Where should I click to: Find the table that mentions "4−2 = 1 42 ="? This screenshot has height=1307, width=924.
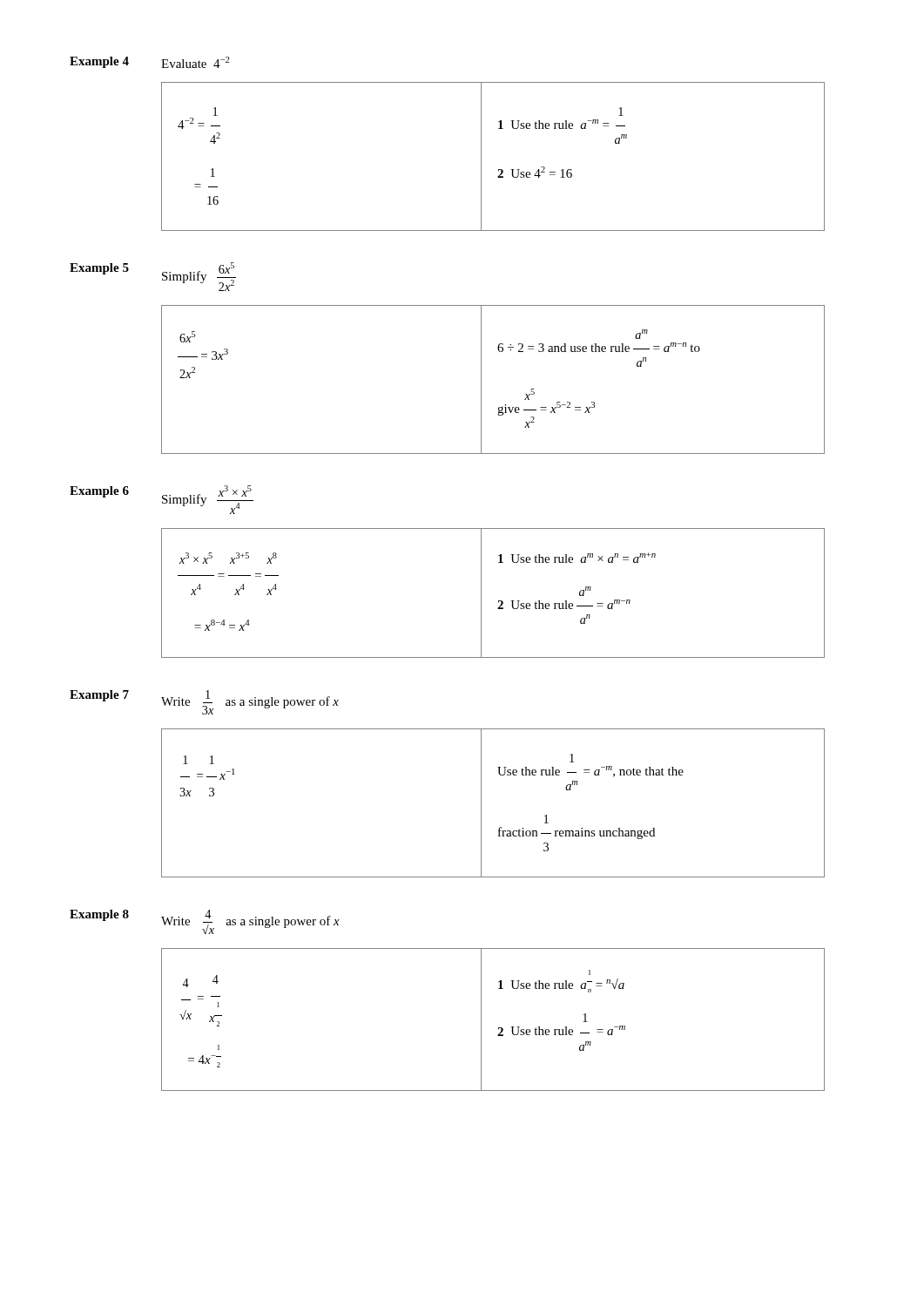(493, 157)
